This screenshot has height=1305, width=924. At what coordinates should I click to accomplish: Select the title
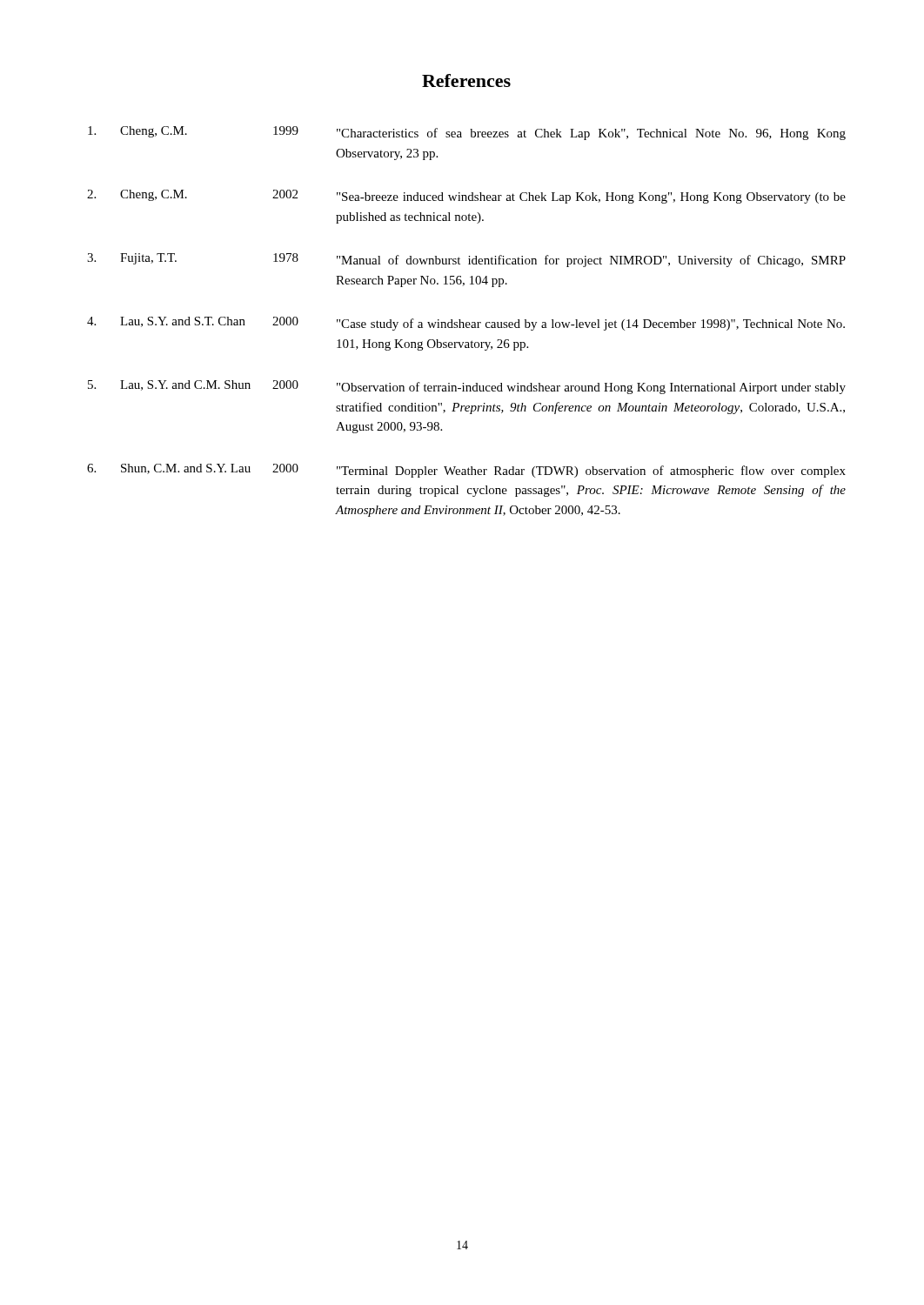click(466, 81)
